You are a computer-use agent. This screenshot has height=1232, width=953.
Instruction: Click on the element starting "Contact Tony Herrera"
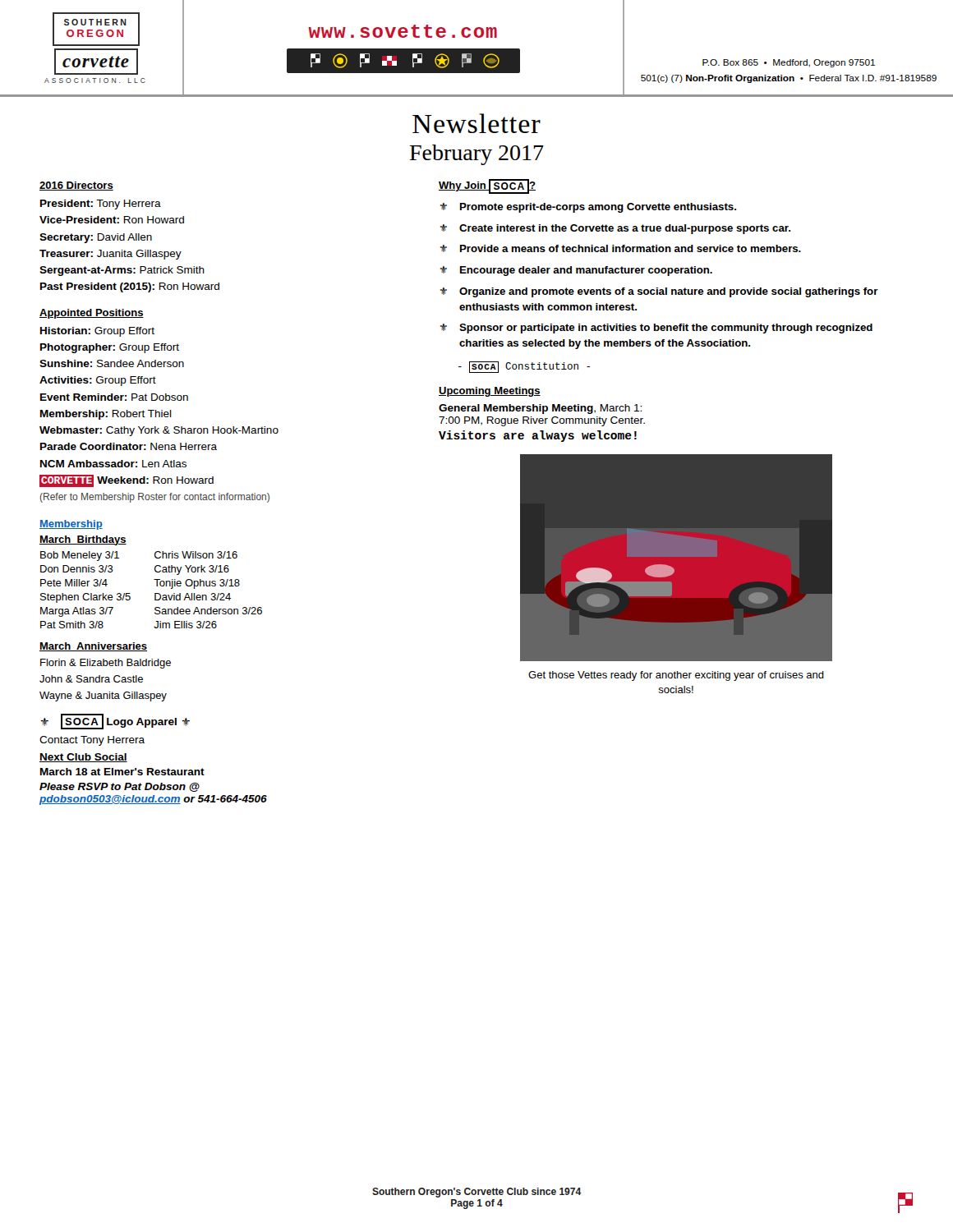tap(92, 740)
